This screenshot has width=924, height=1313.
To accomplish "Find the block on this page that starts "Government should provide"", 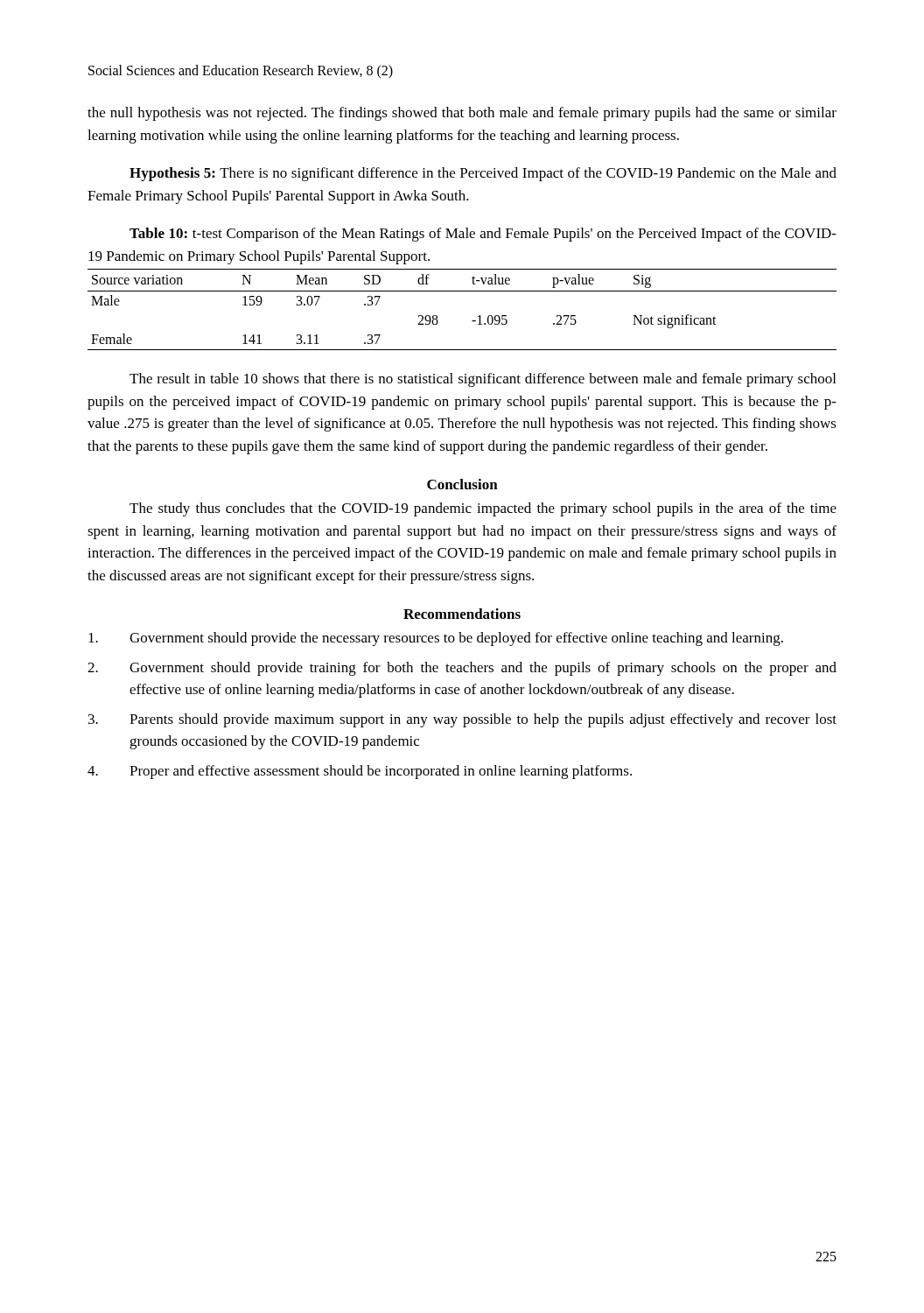I will tap(462, 638).
